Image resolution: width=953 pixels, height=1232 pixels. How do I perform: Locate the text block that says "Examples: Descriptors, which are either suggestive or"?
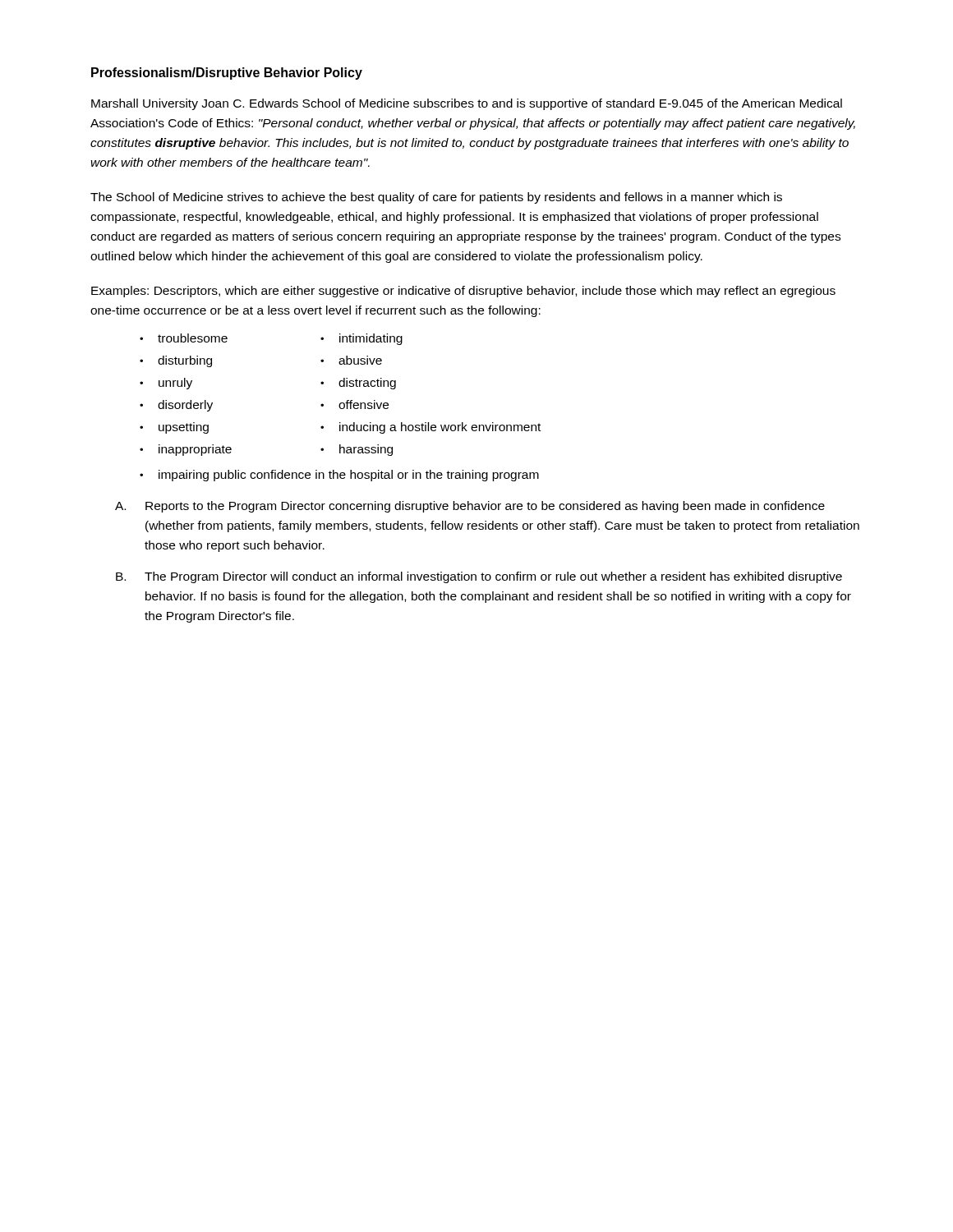[x=463, y=300]
